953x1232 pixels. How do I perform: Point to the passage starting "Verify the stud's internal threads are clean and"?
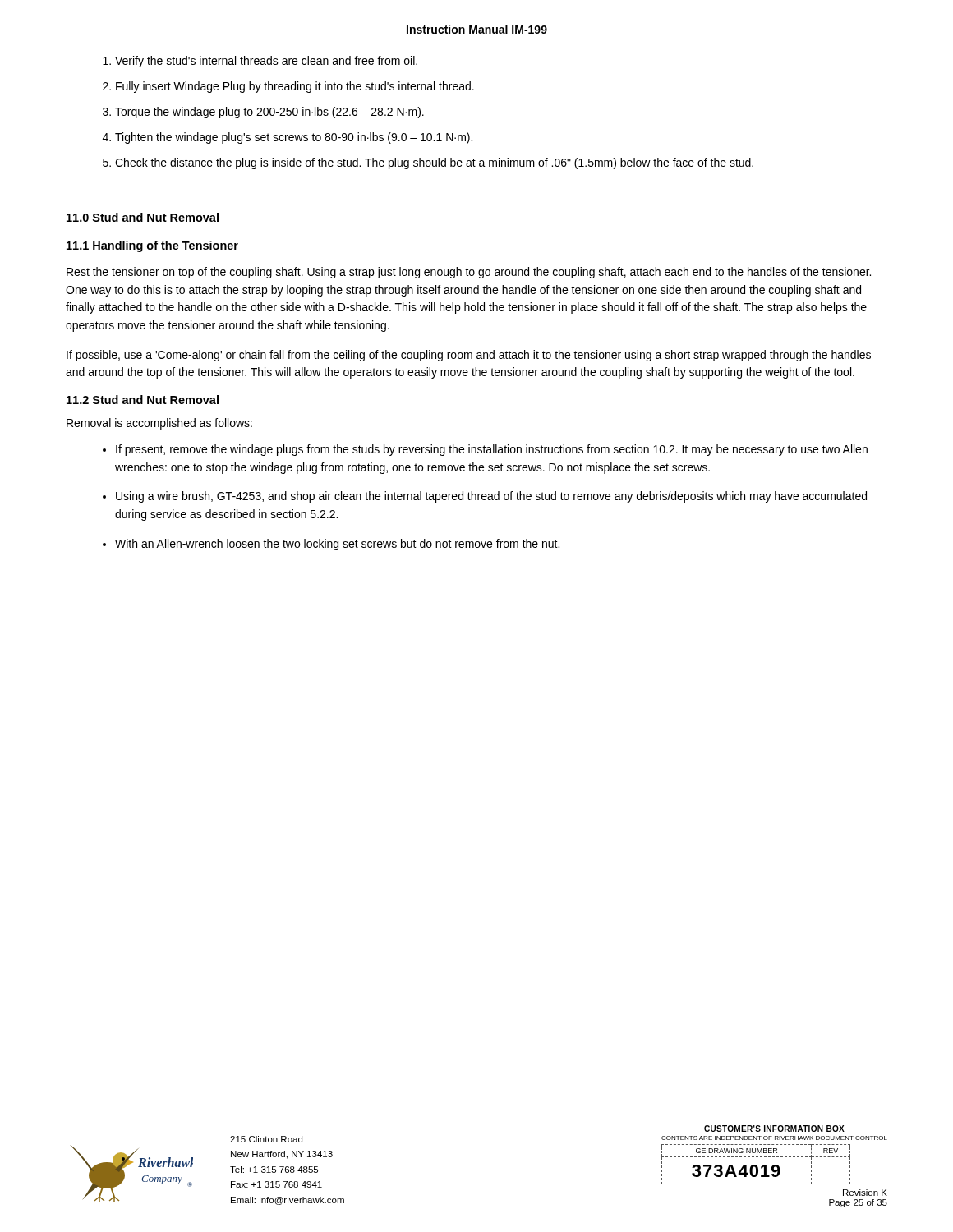[267, 61]
